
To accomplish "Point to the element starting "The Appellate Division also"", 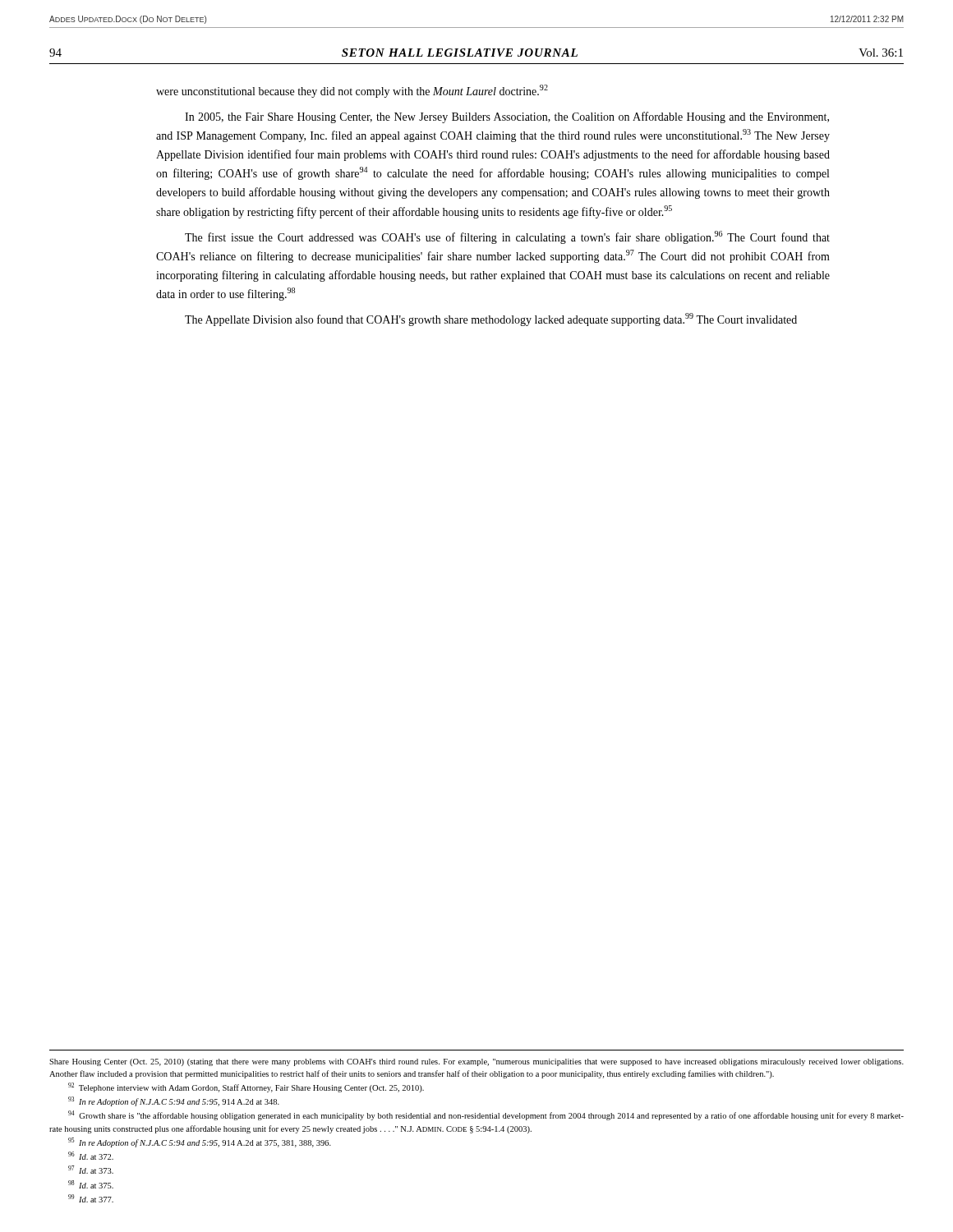I will (x=493, y=320).
